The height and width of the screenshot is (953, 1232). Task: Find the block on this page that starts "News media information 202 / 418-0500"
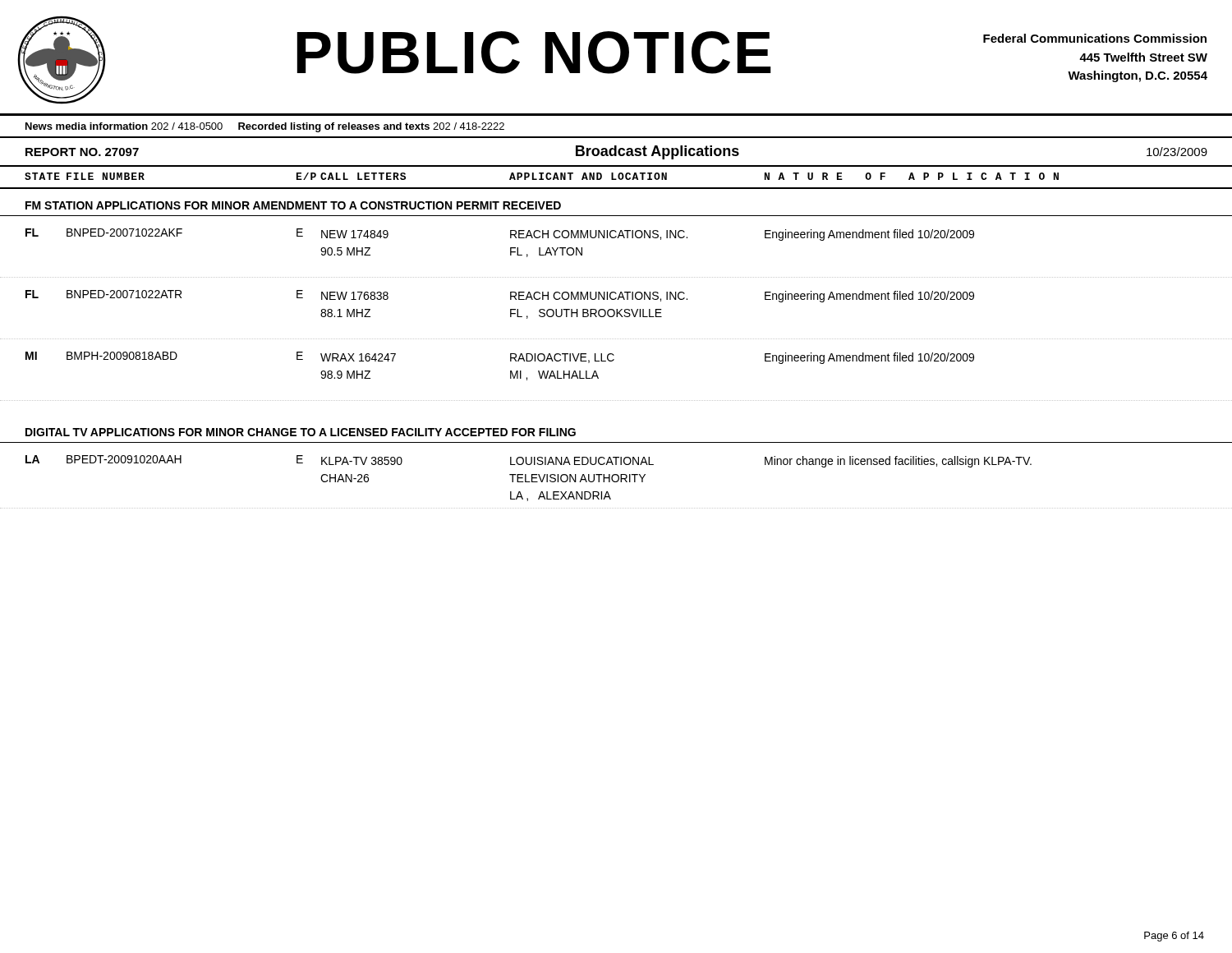coord(265,126)
